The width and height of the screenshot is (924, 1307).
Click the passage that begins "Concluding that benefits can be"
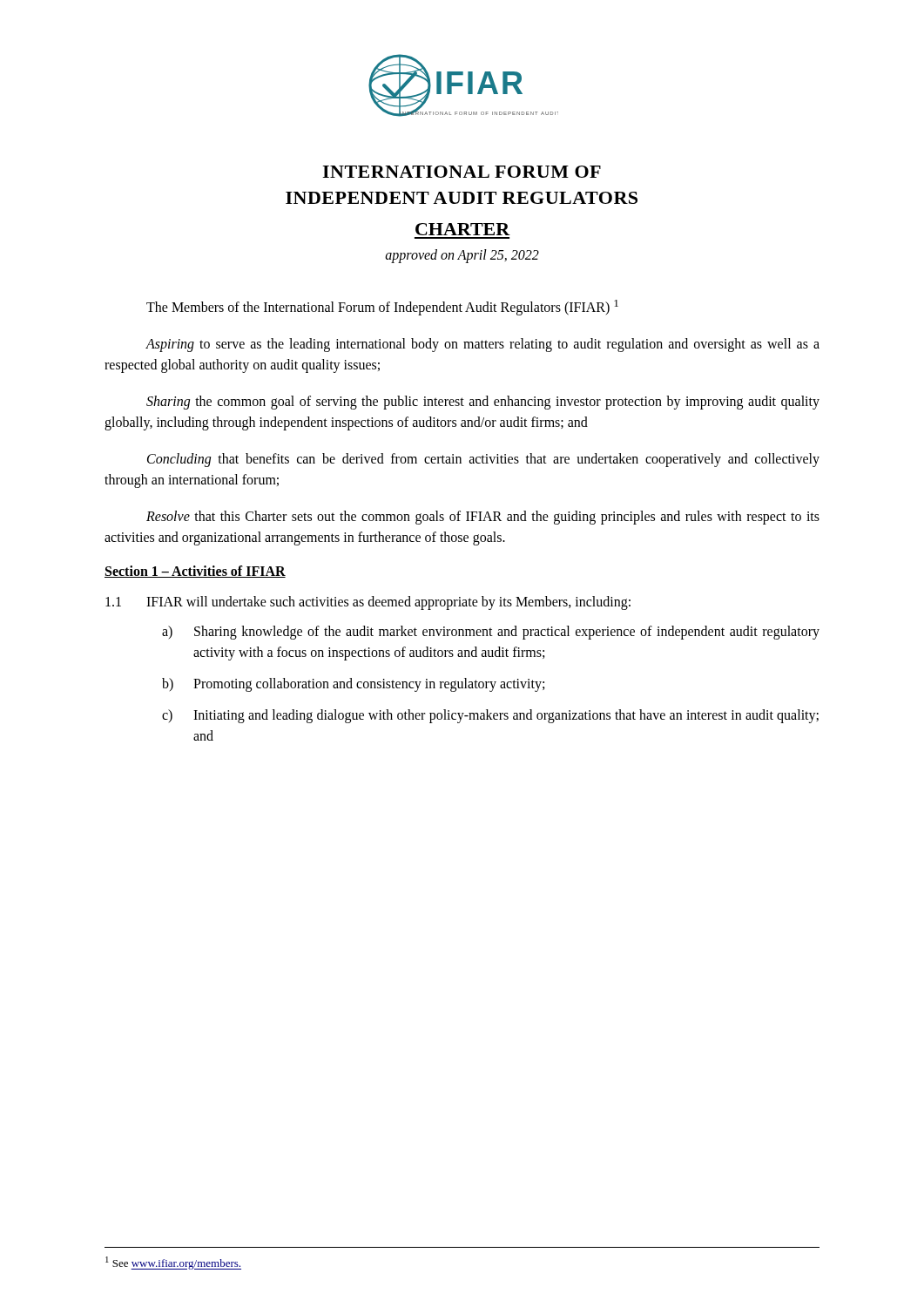[462, 470]
